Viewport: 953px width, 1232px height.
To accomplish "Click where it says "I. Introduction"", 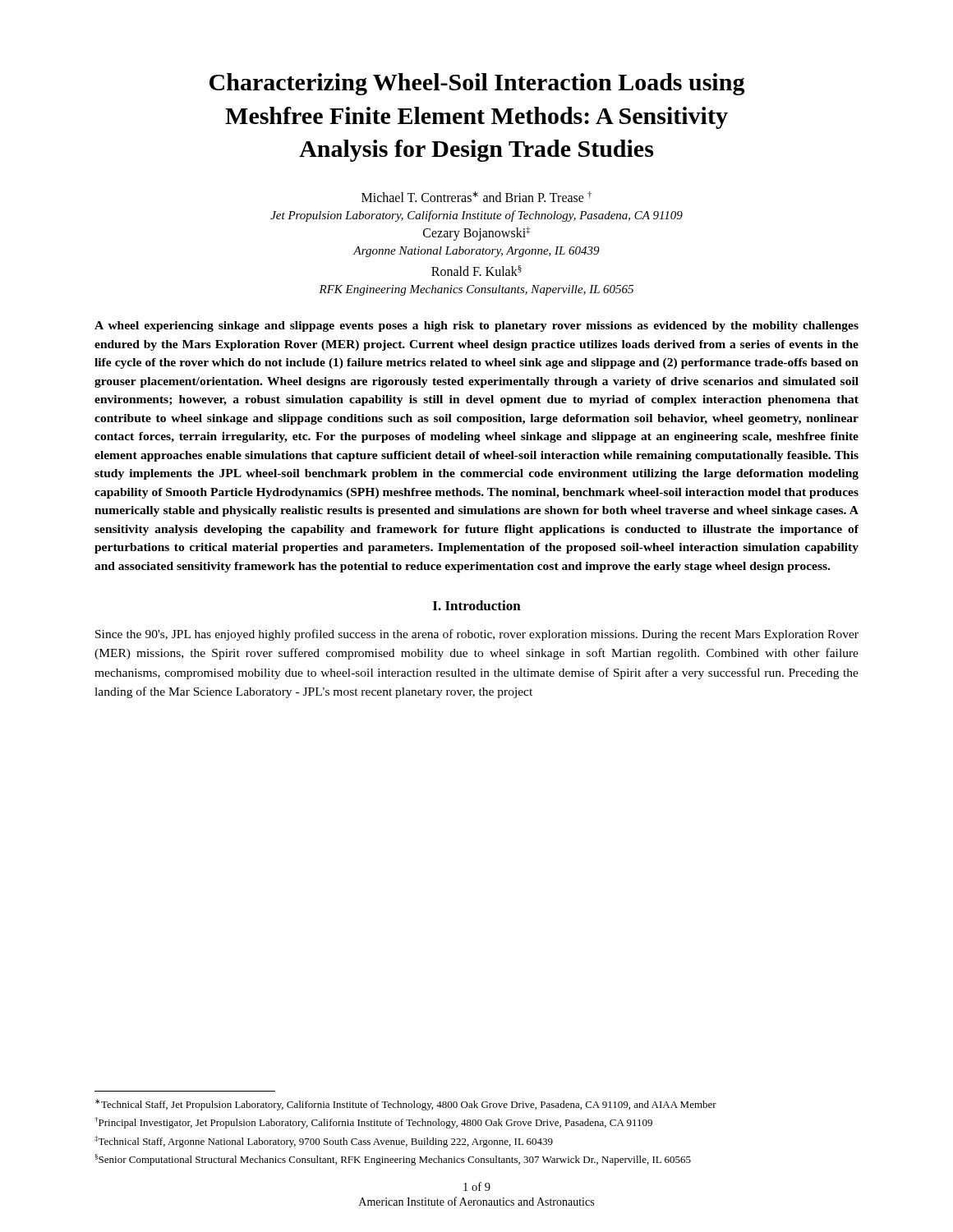I will [476, 606].
